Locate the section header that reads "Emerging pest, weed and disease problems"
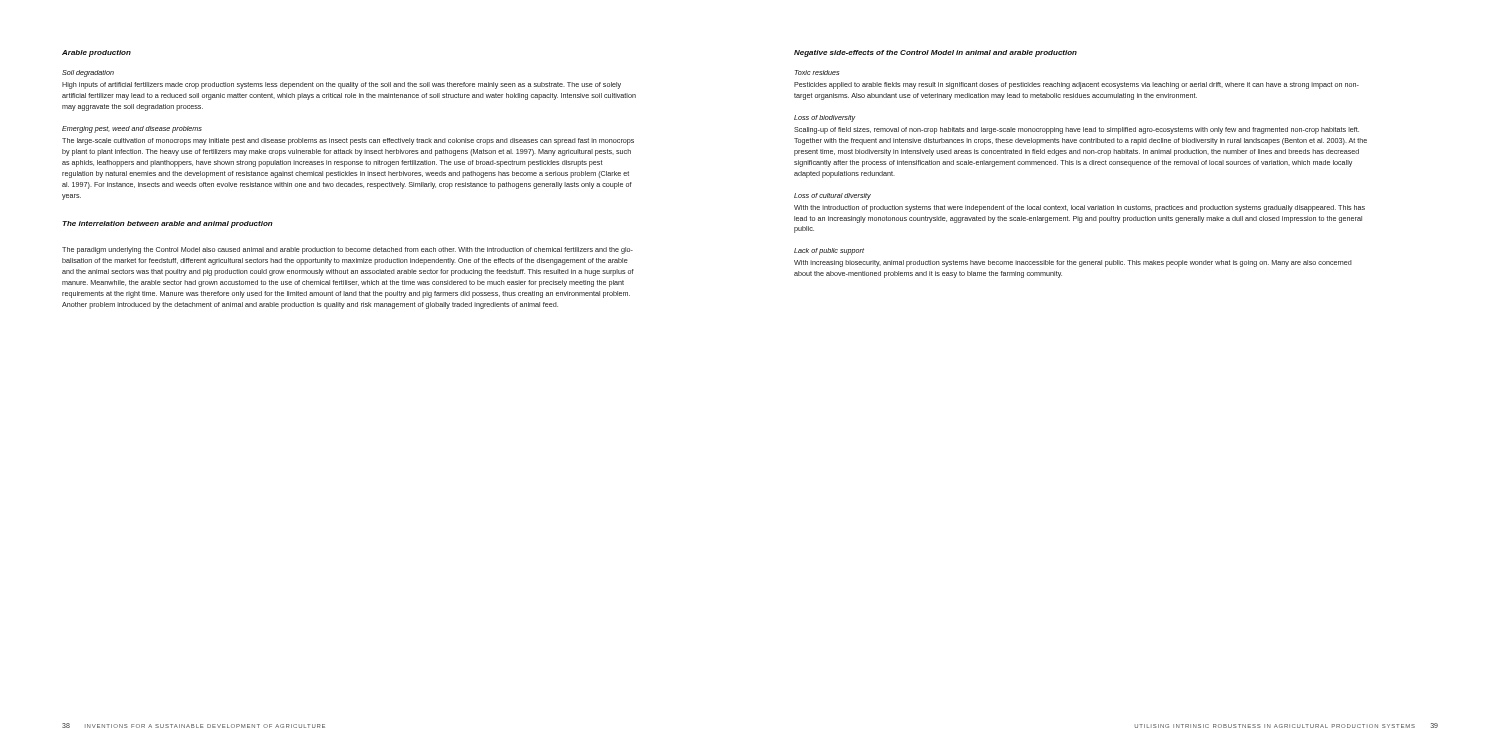The width and height of the screenshot is (1500, 751). (x=349, y=128)
